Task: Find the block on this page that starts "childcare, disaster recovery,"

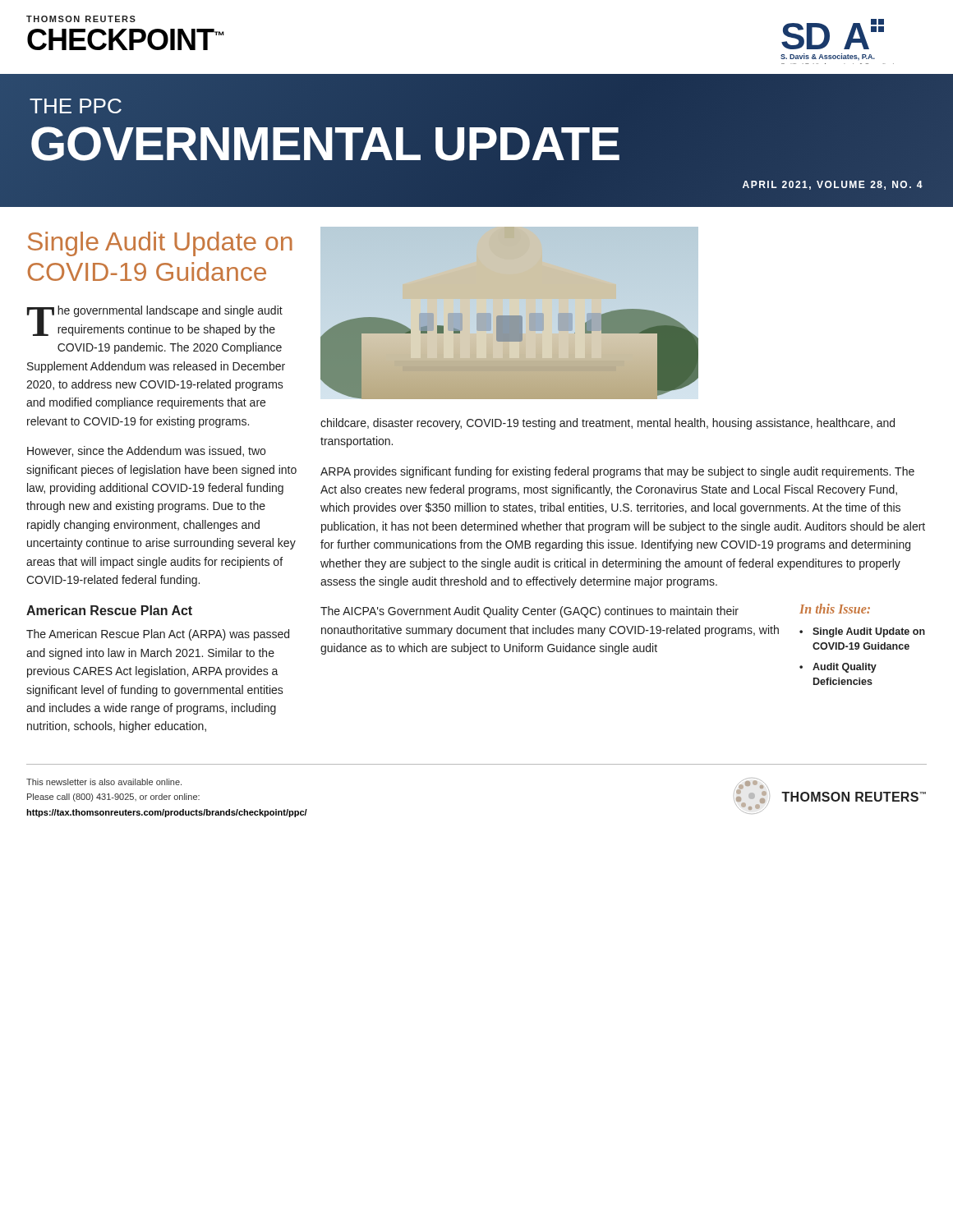Action: 608,432
